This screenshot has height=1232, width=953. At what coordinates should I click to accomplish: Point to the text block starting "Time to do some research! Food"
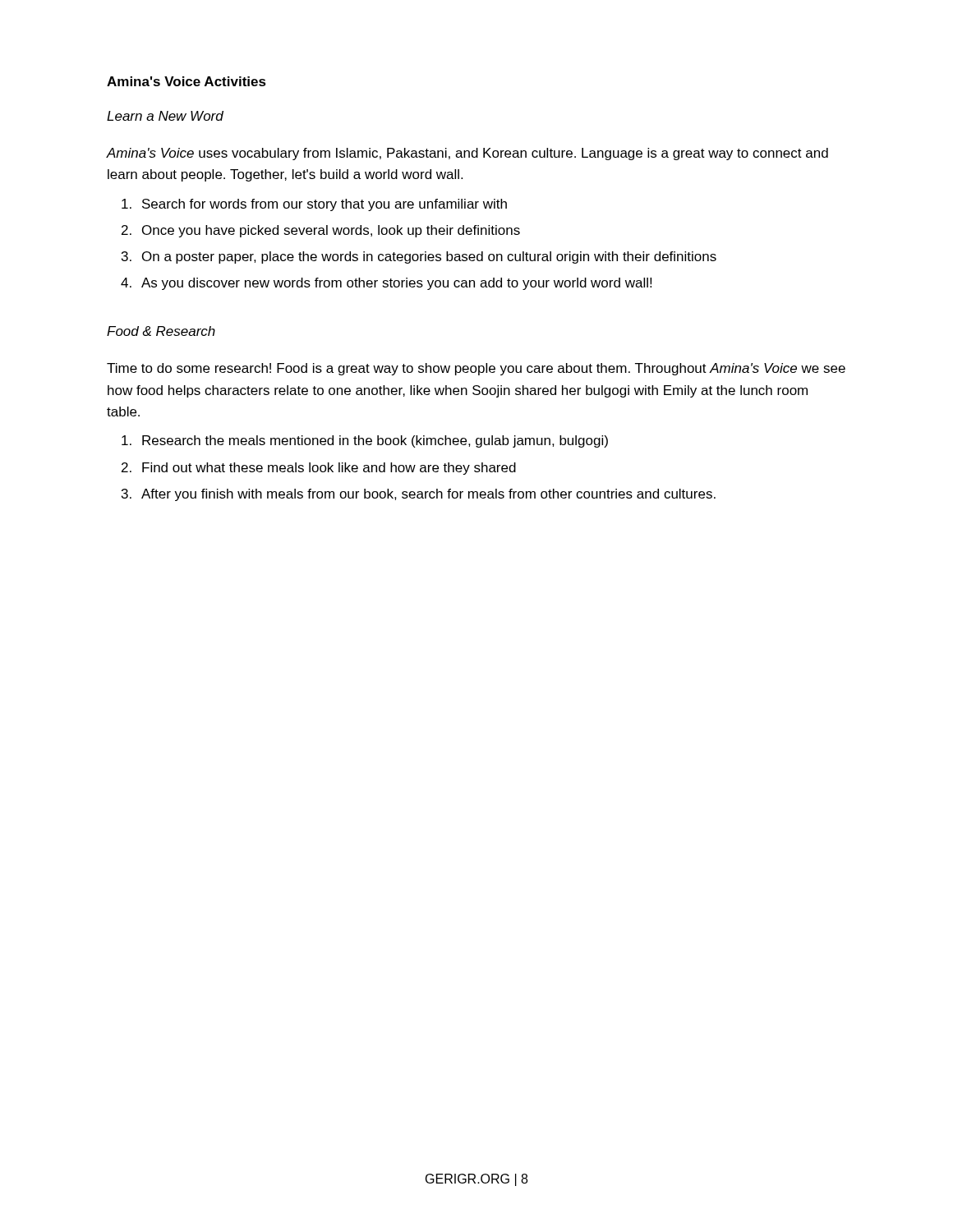(x=476, y=390)
